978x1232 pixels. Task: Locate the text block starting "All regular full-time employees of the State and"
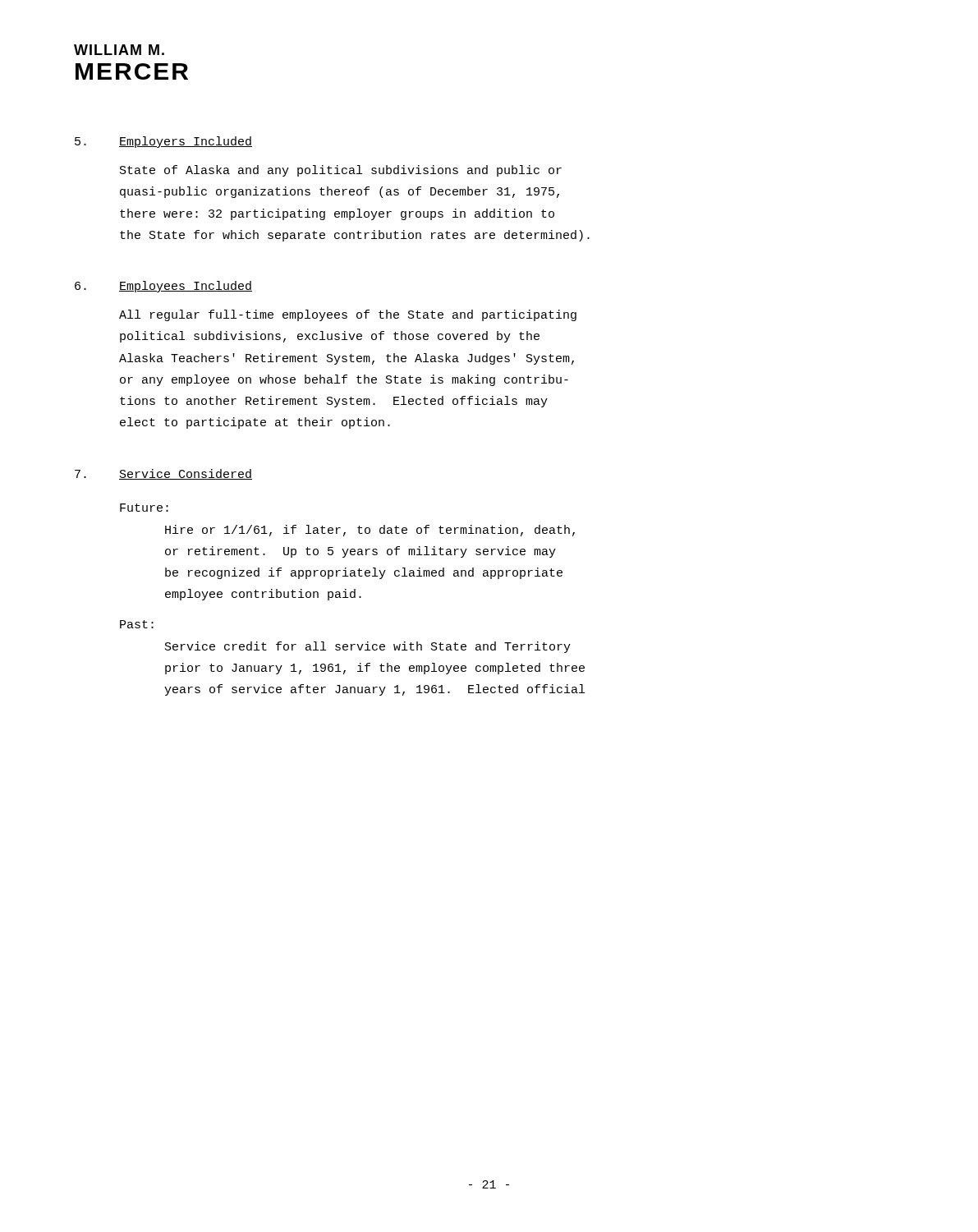[348, 370]
